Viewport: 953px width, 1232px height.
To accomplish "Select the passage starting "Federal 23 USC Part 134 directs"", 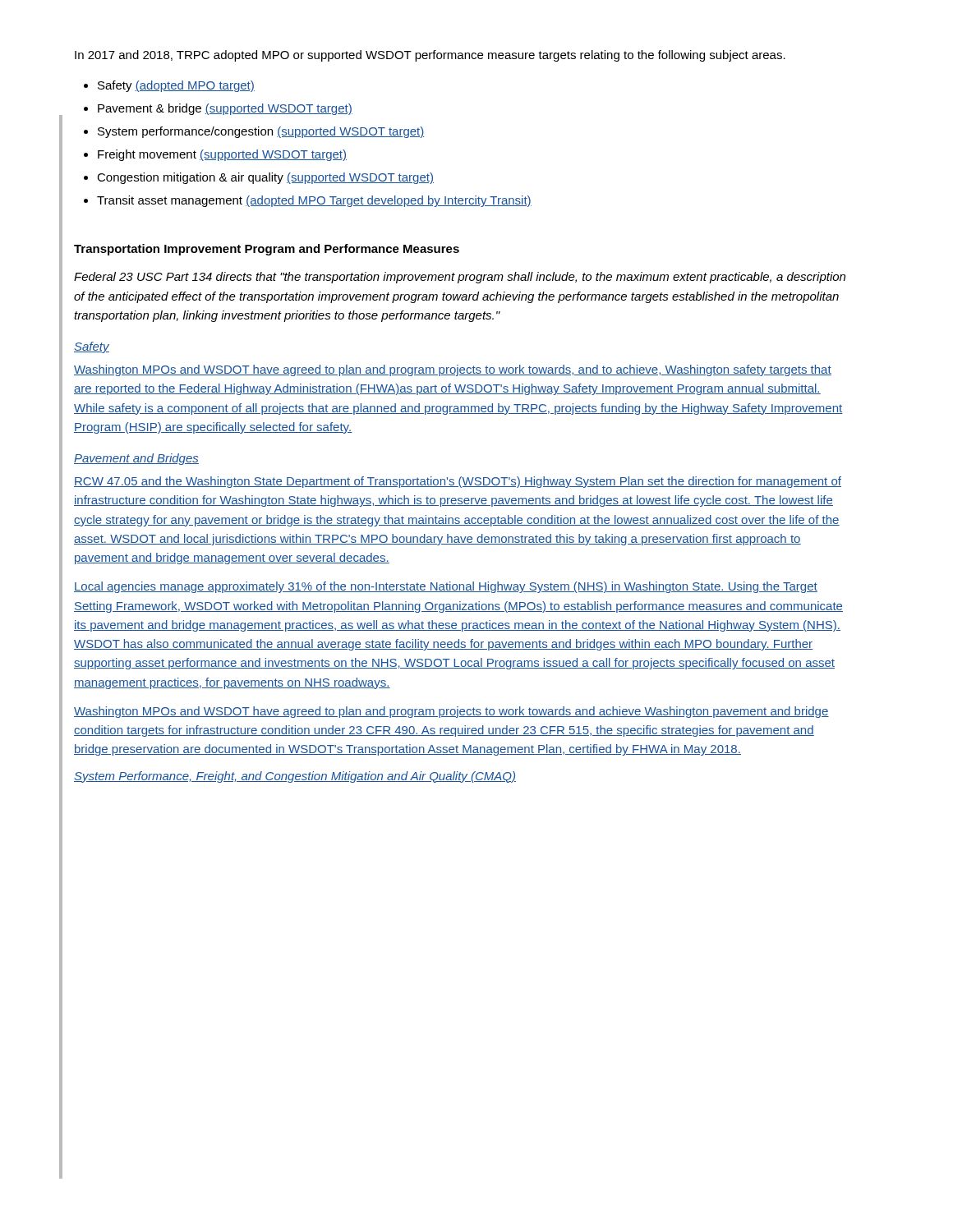I will tap(460, 296).
